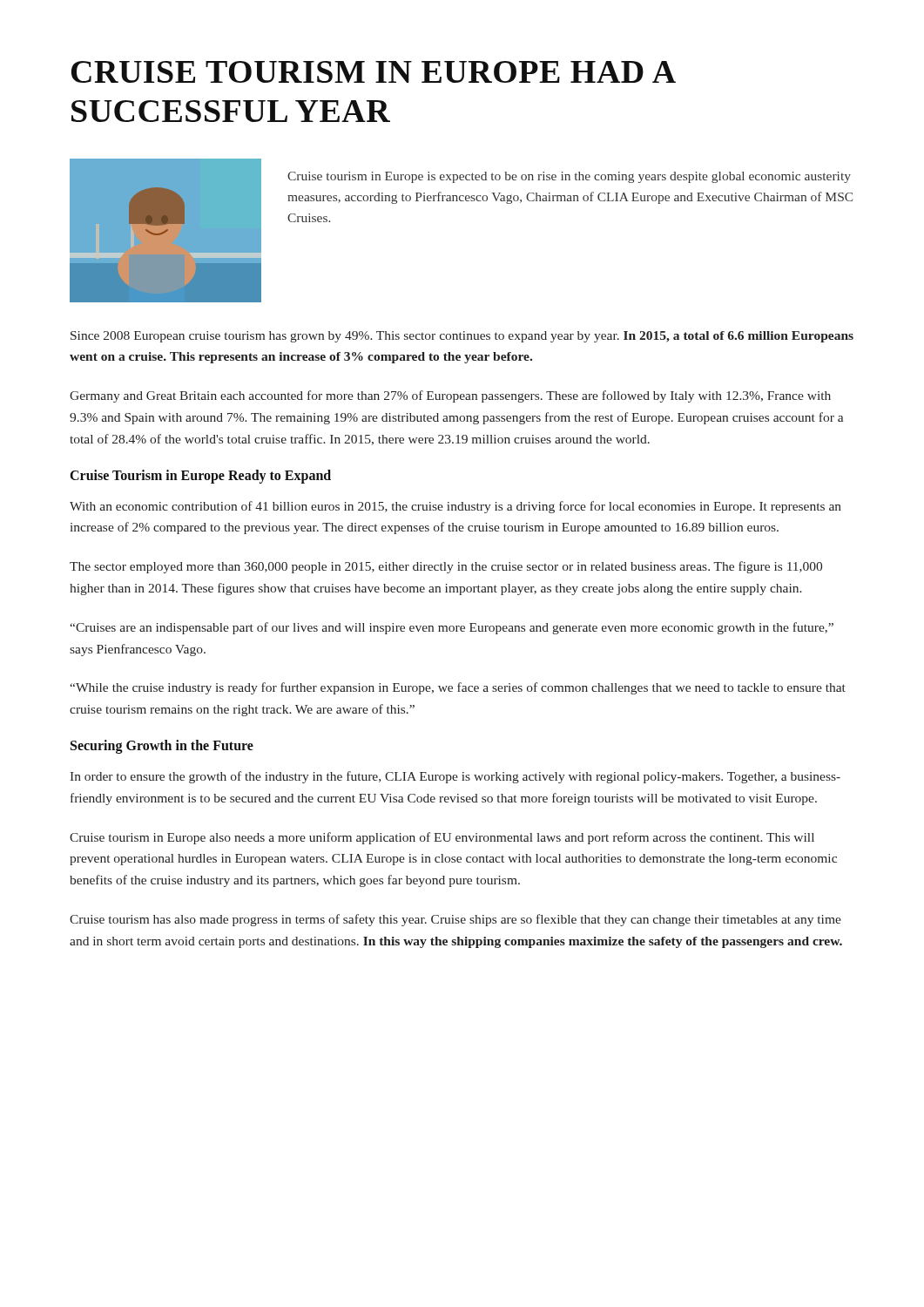This screenshot has height=1307, width=924.
Task: Locate the element starting "Cruise tourism in Europe is expected to"
Action: point(570,196)
